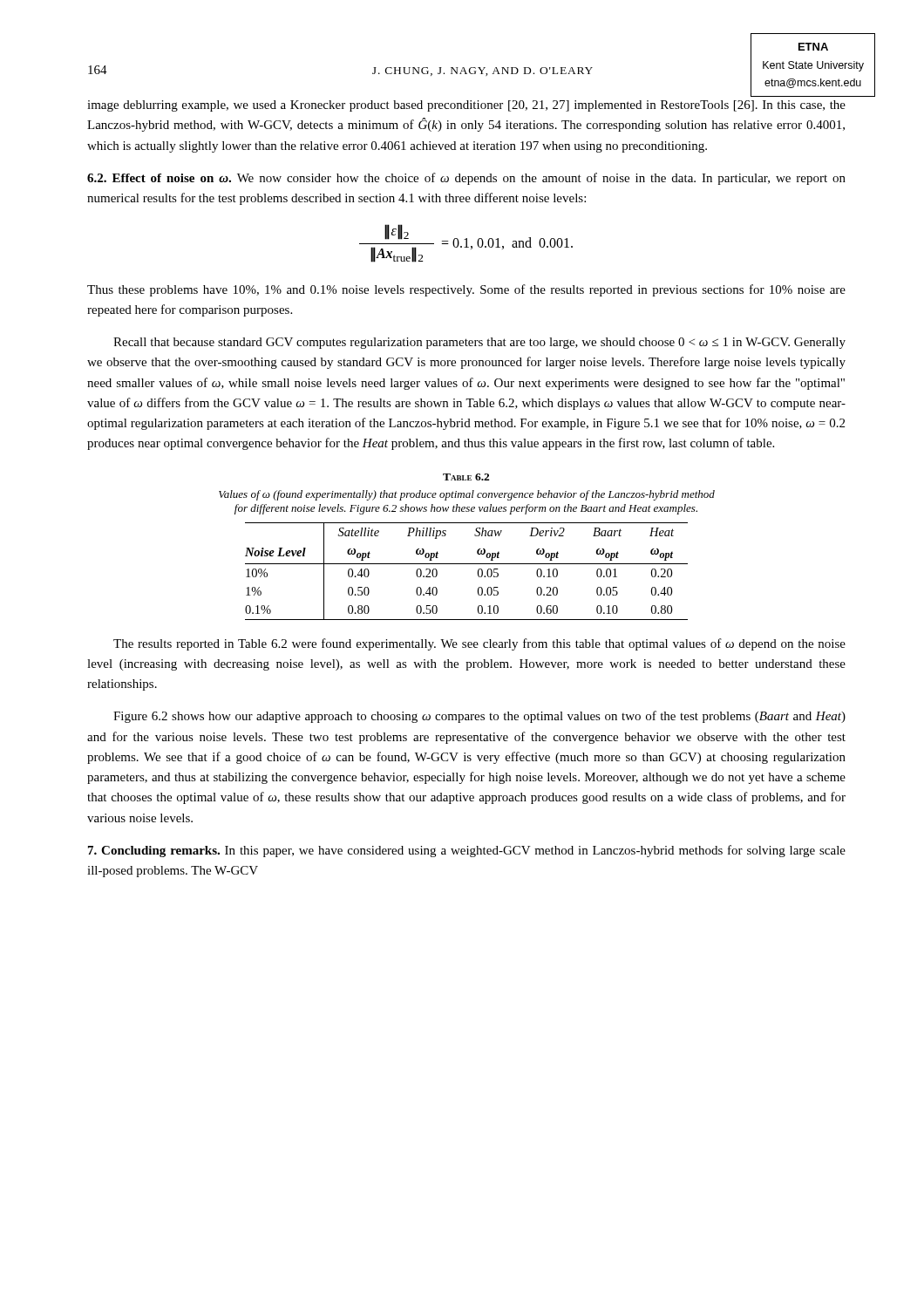The image size is (924, 1308).
Task: Locate the caption that says "Table 6.2 Values of ω (found"
Action: coord(466,492)
